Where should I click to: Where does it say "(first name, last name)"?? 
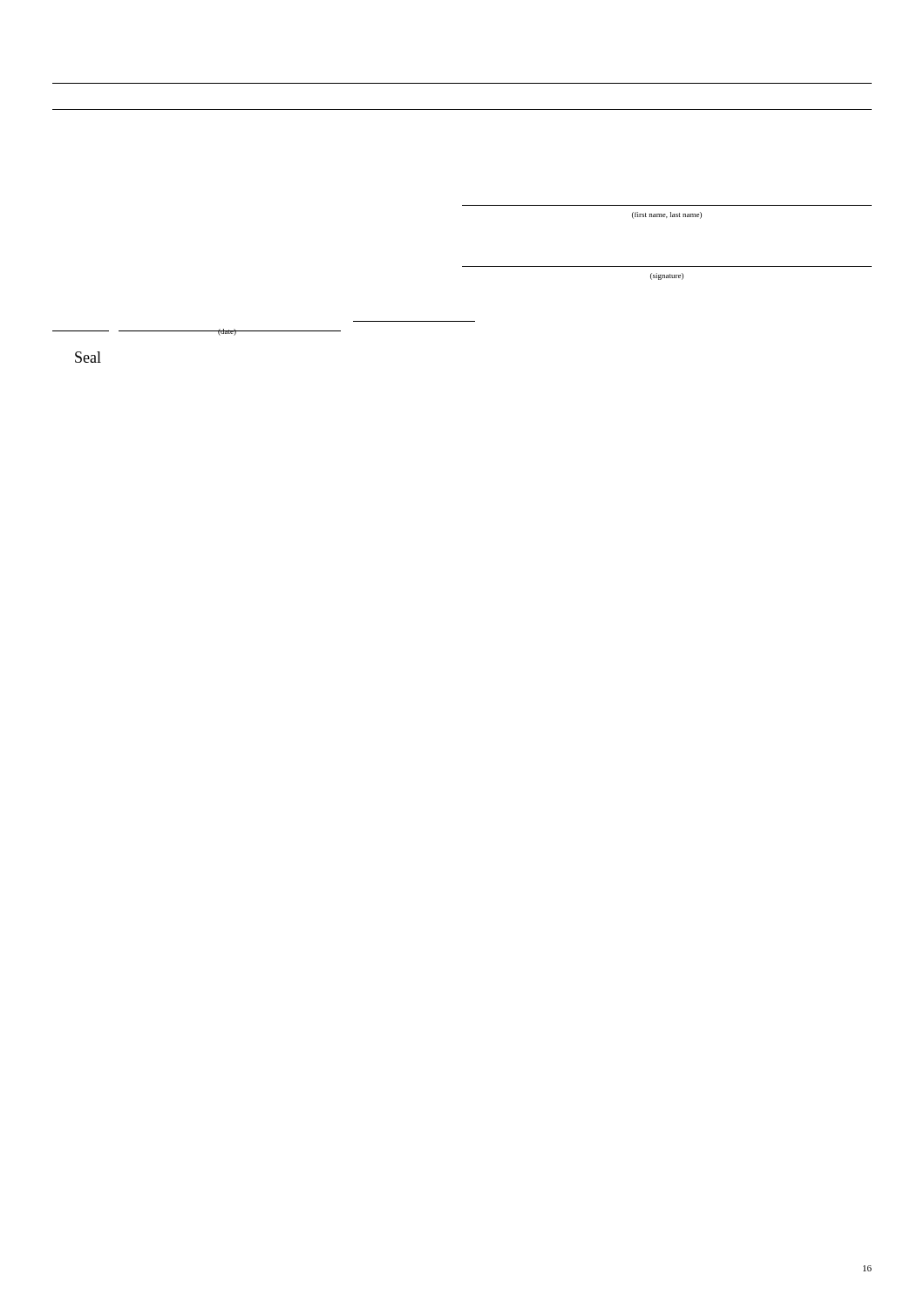pos(667,215)
